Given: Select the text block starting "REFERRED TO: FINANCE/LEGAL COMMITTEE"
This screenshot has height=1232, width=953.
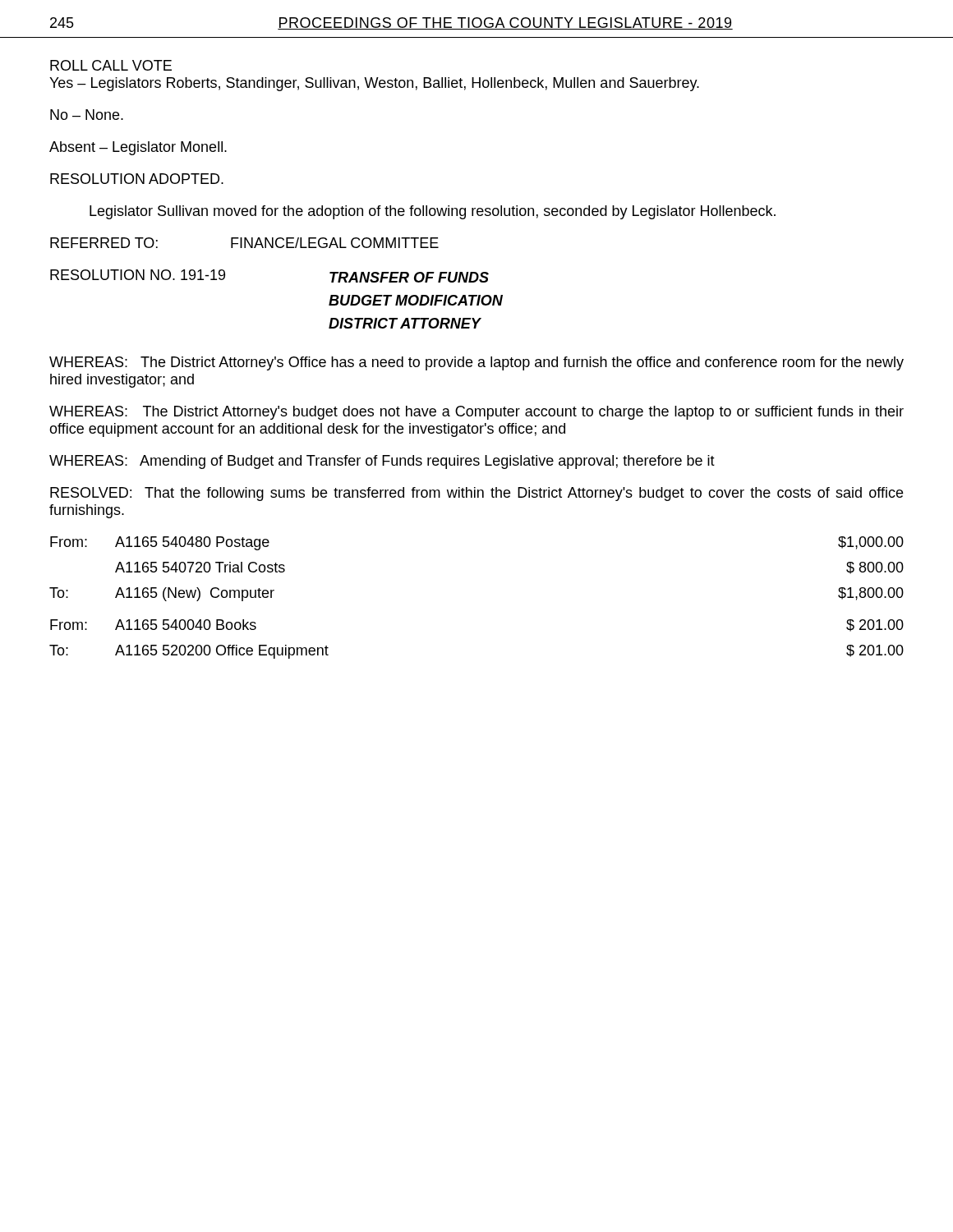Looking at the screenshot, I should 244,244.
